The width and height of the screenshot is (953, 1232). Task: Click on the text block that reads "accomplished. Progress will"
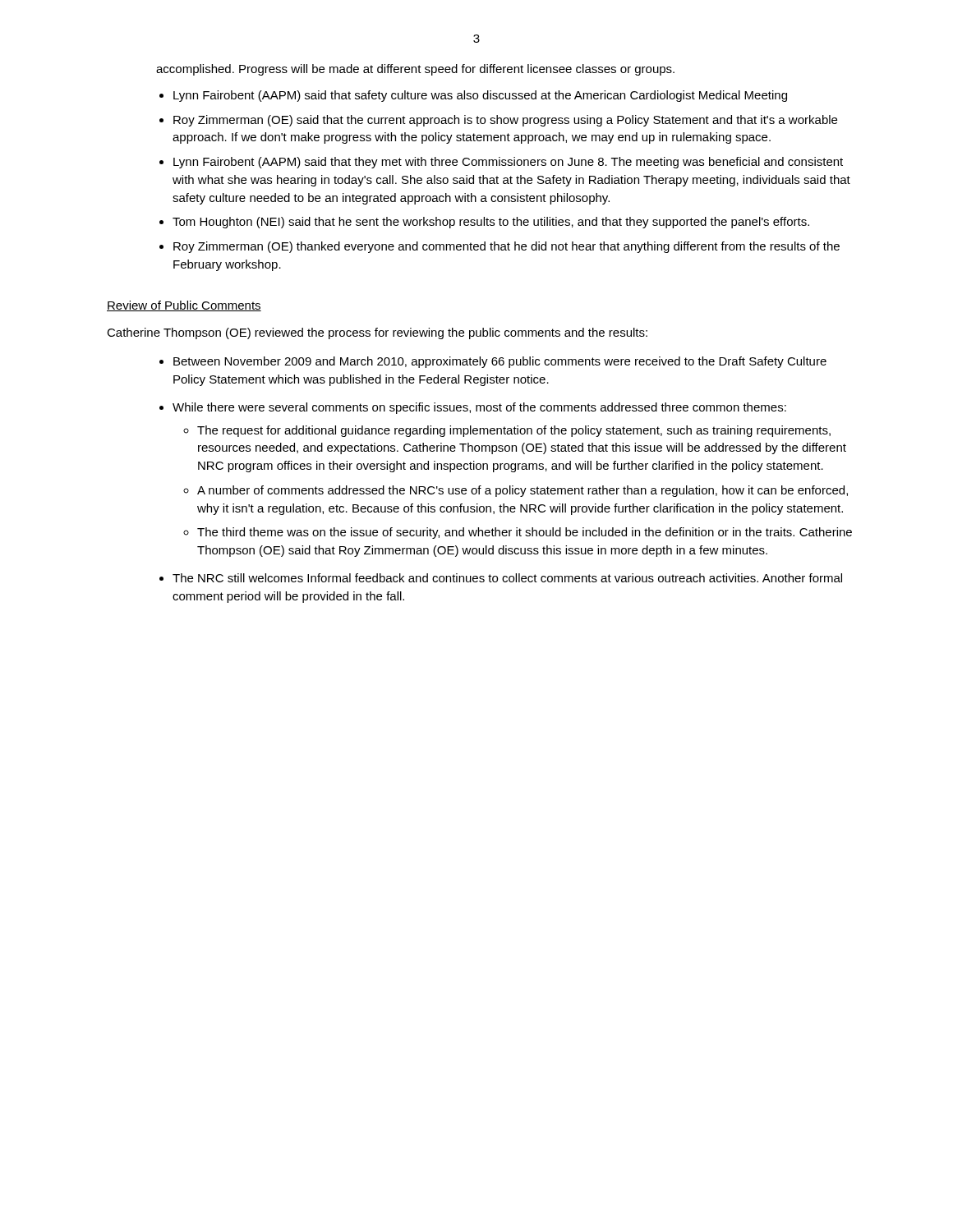(416, 69)
